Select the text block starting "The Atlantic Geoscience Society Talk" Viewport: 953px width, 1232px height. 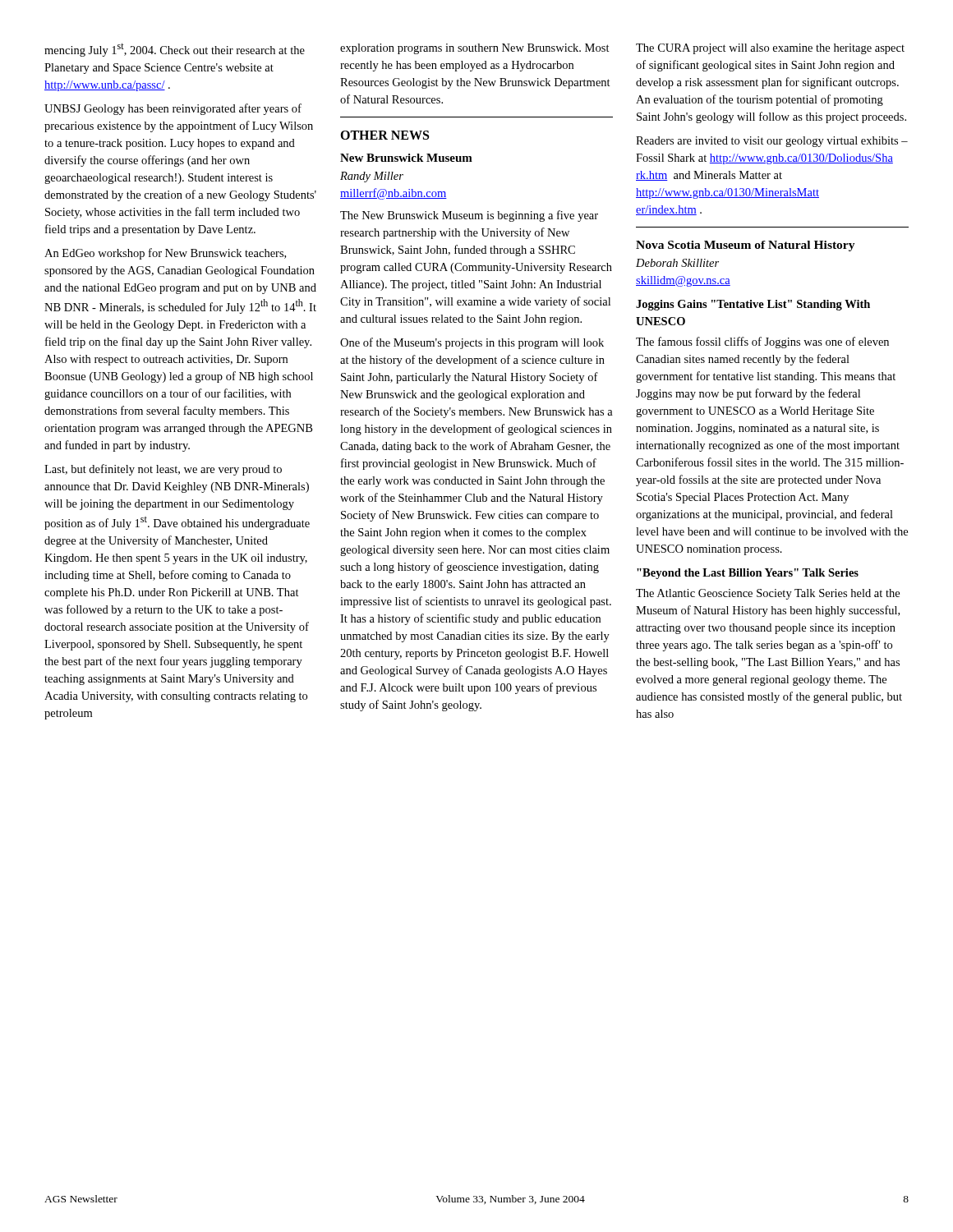(772, 654)
